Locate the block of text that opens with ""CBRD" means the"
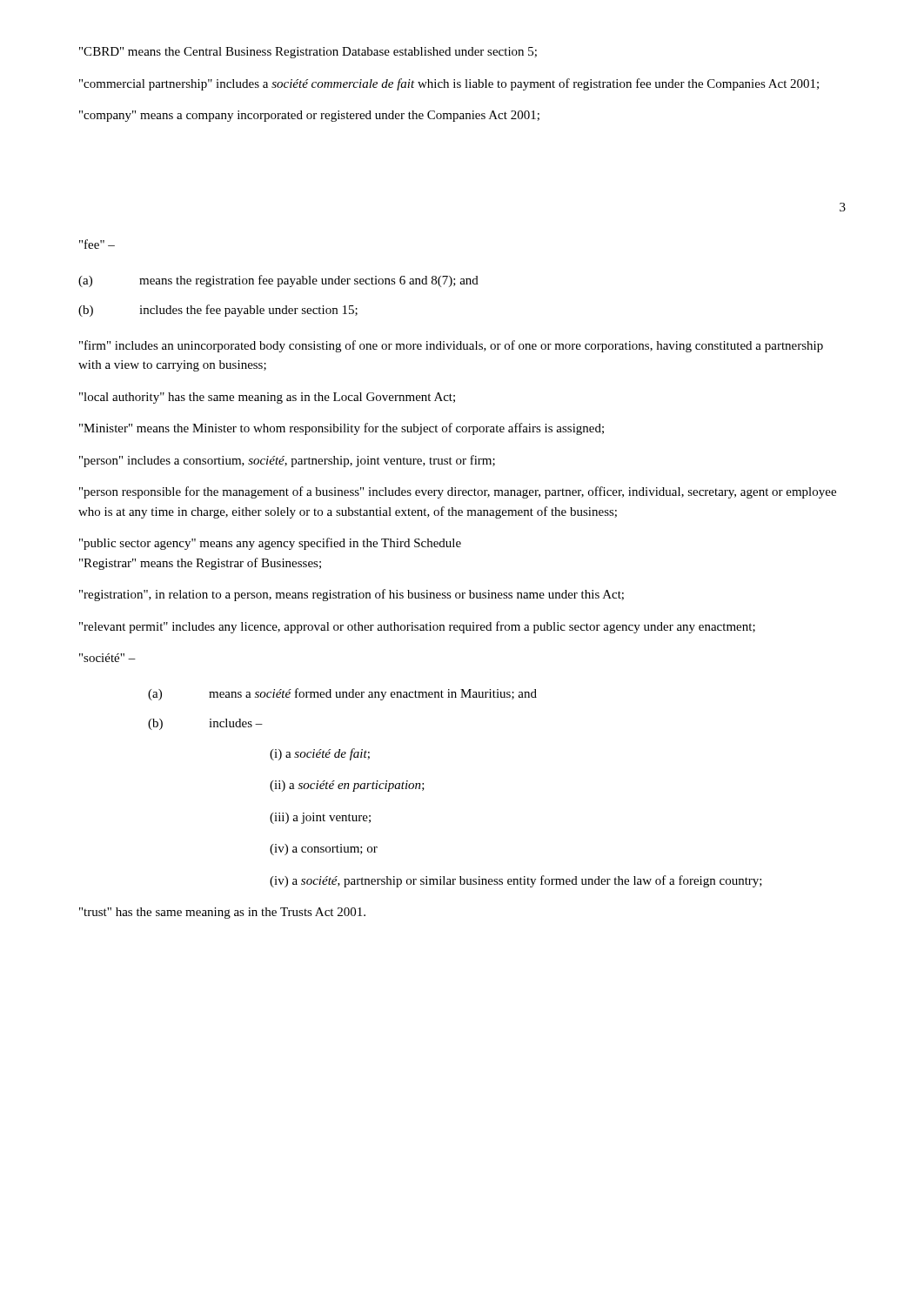The width and height of the screenshot is (924, 1305). coord(308,51)
